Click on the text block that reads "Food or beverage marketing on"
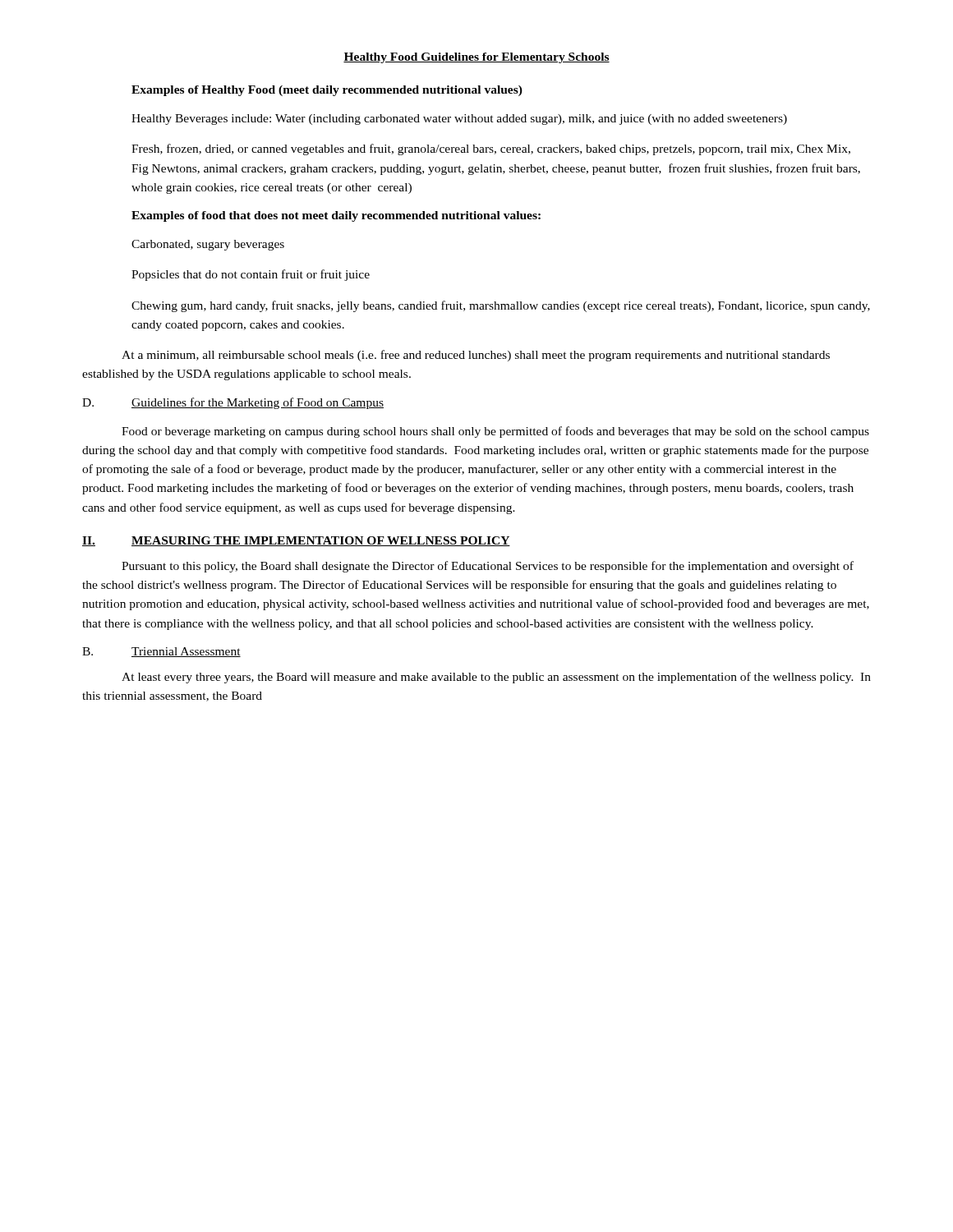This screenshot has width=953, height=1232. click(476, 469)
